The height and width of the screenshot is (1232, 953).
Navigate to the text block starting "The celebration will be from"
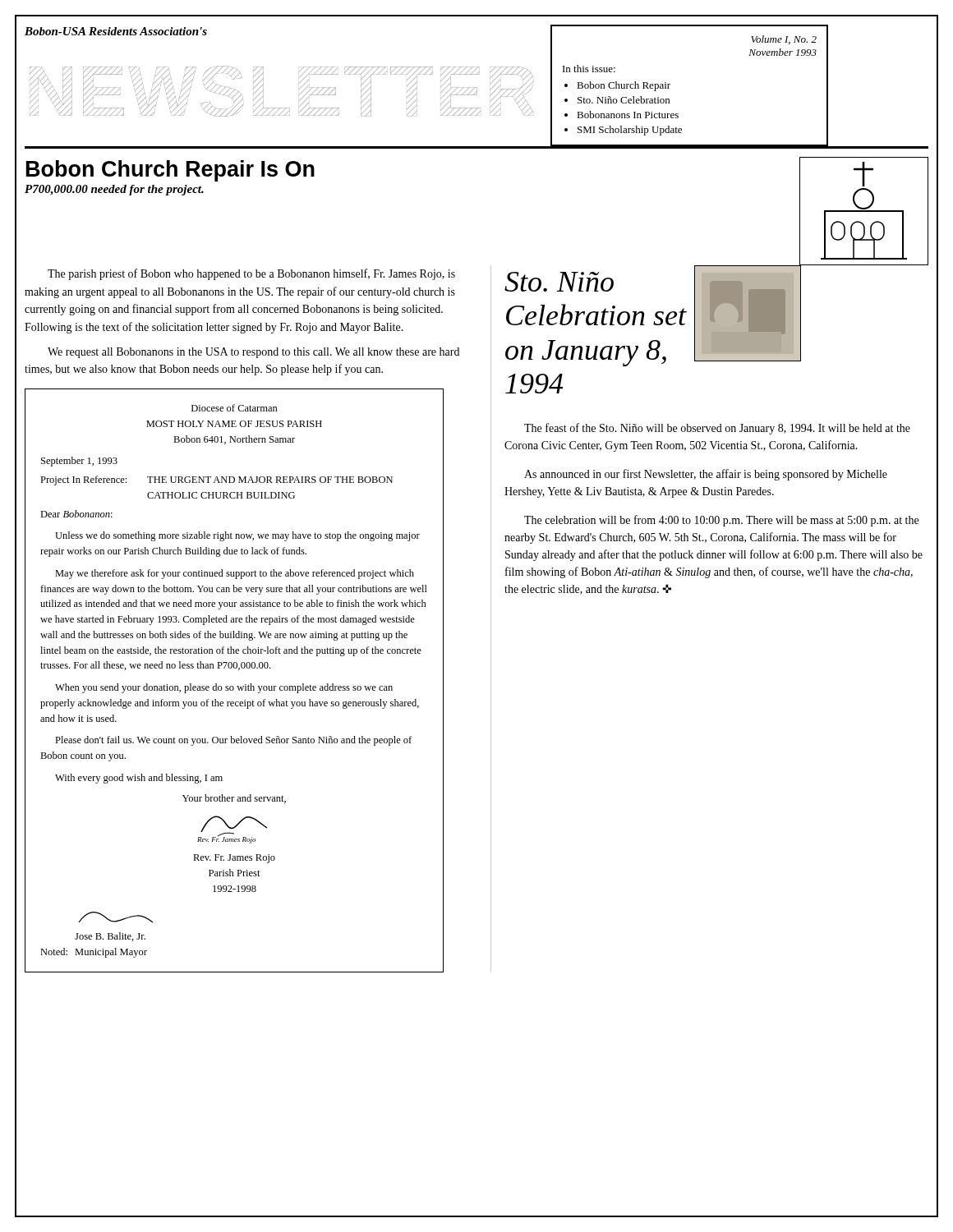click(714, 554)
